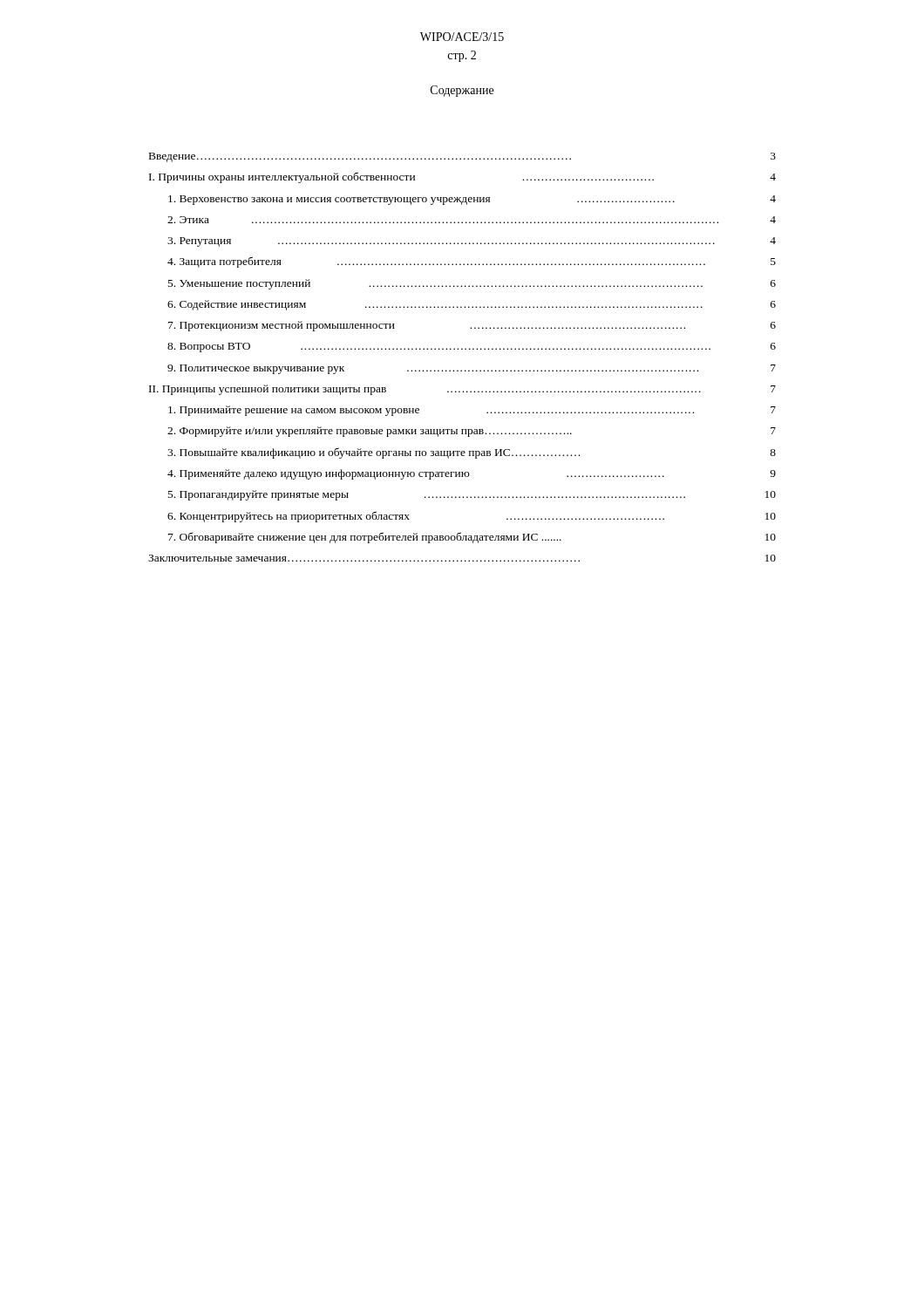Select the list item that reads "9. Политическое выкручивание рук"
Image resolution: width=924 pixels, height=1308 pixels.
pyautogui.click(x=462, y=368)
